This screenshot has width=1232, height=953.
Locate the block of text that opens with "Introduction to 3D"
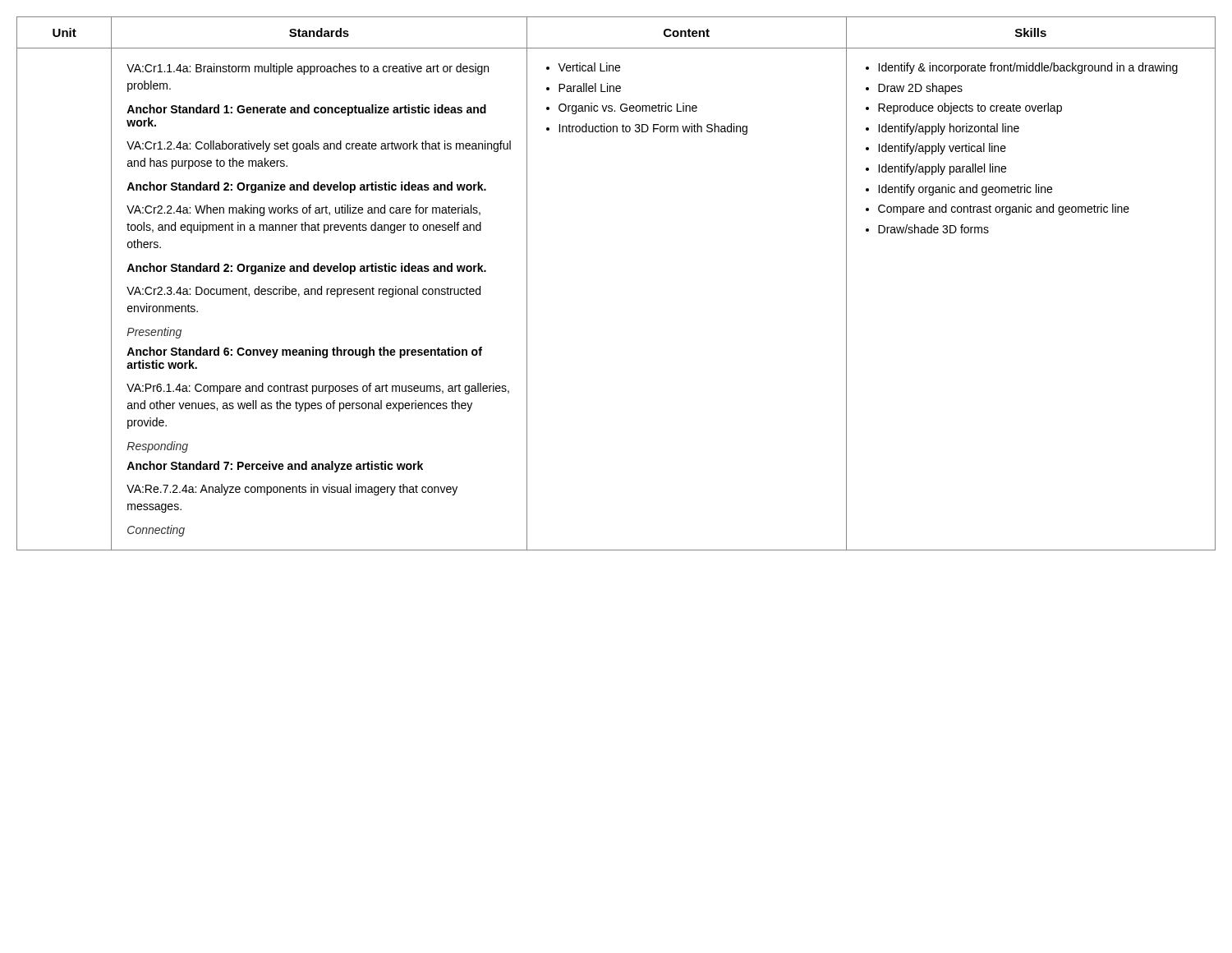click(653, 128)
